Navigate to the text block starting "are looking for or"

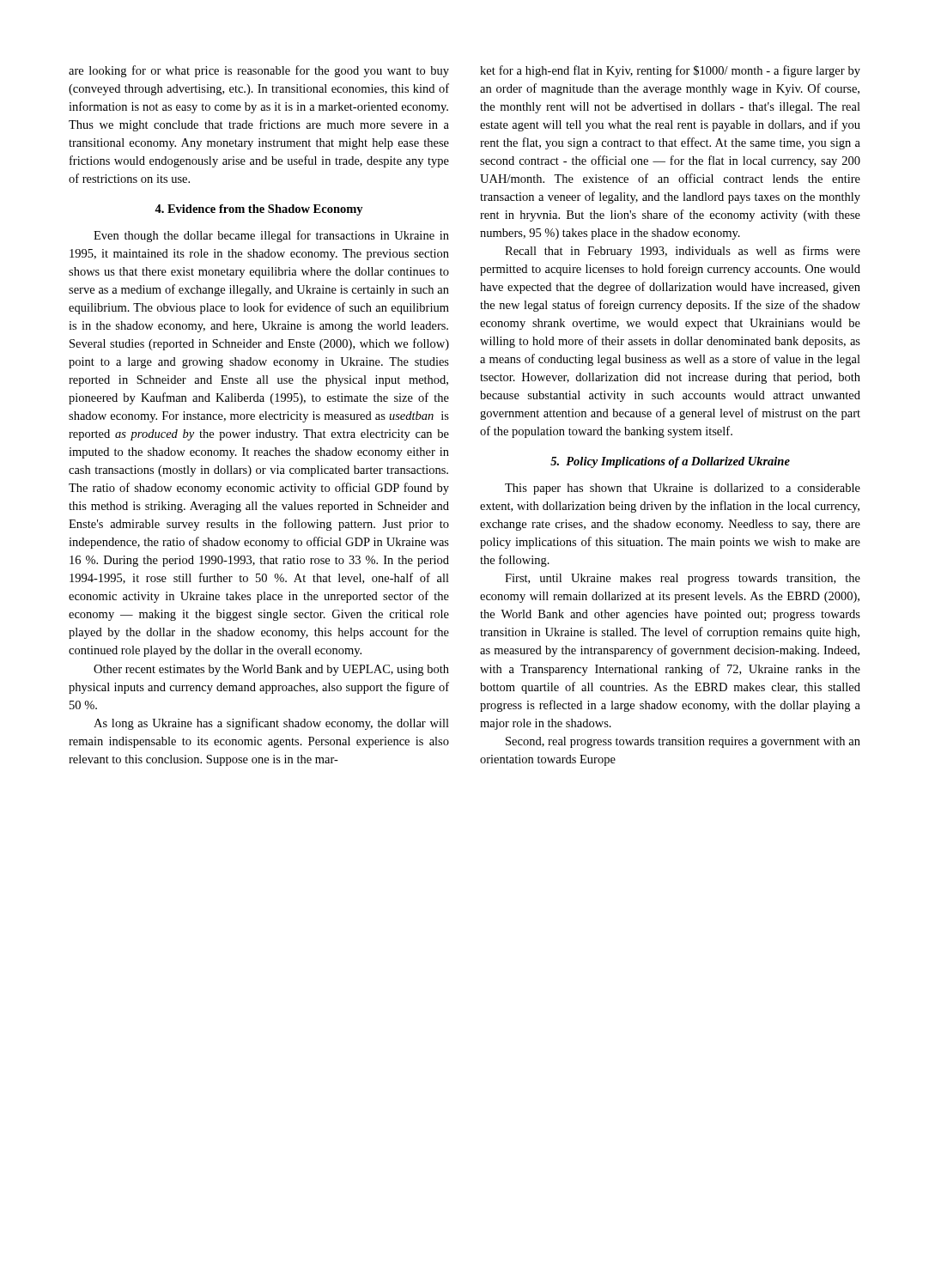pyautogui.click(x=259, y=125)
